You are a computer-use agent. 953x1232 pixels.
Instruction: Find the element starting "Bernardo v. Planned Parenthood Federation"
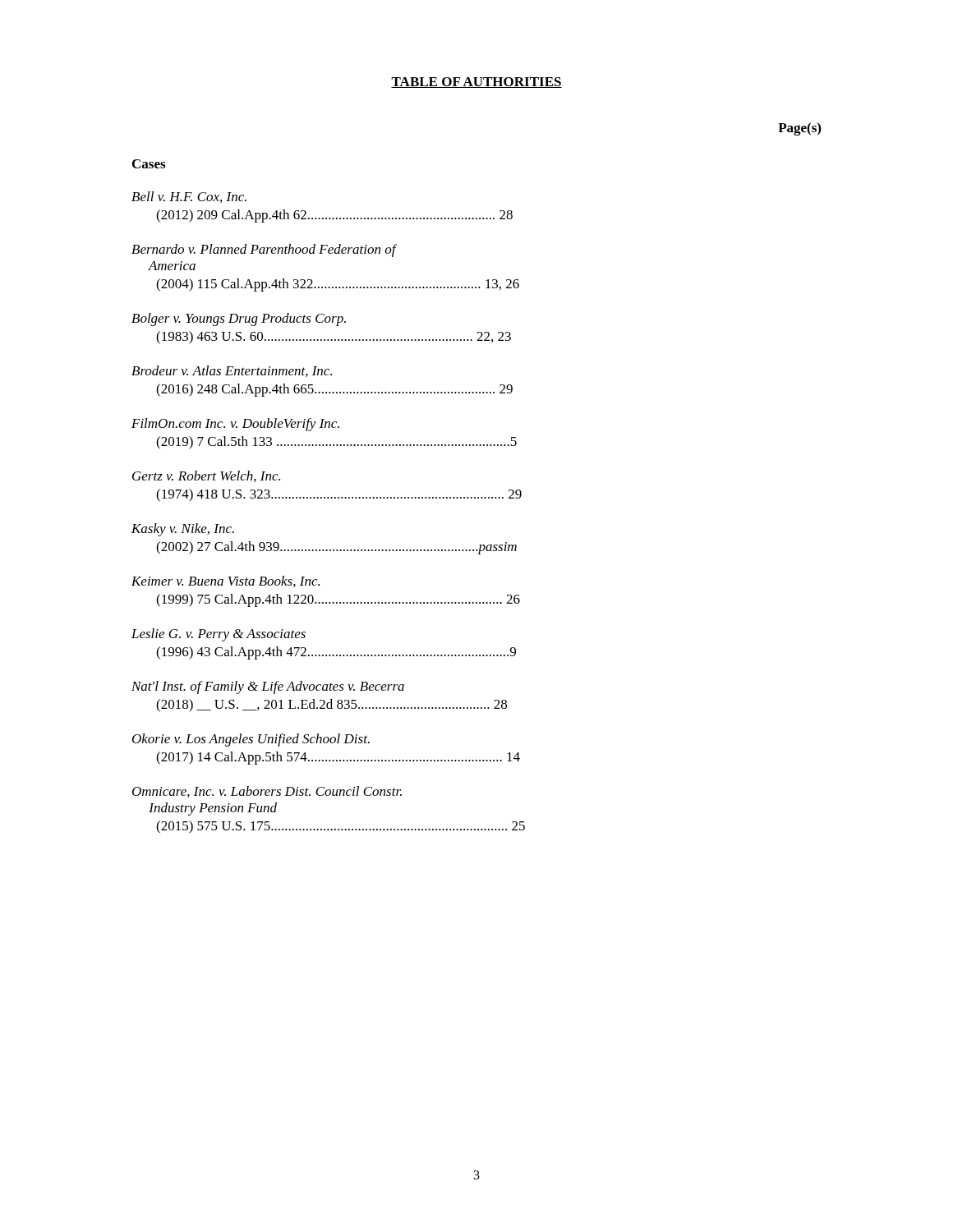(x=265, y=251)
